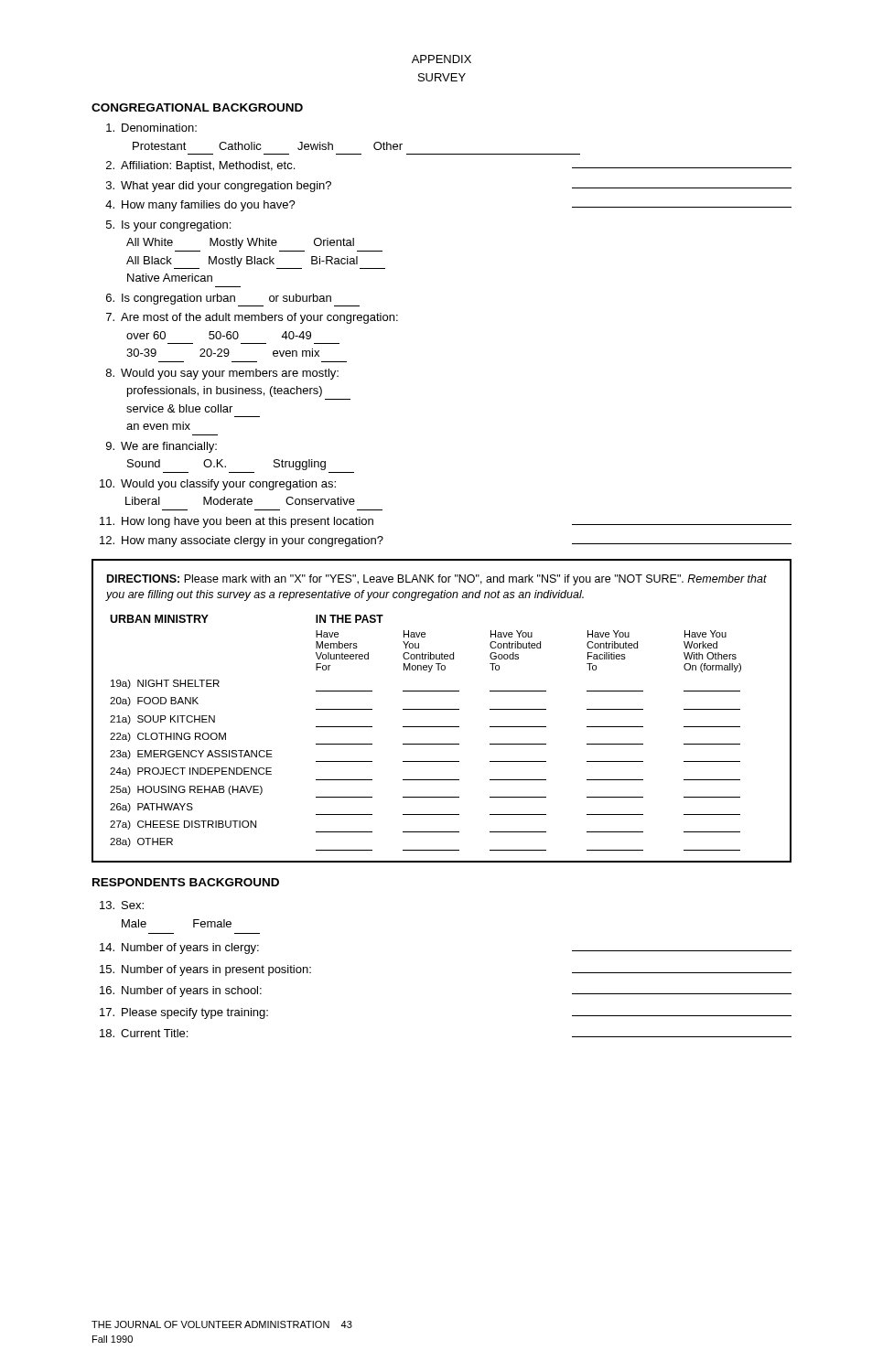Viewport: 883px width, 1372px height.
Task: Click on the list item with the text "9. We are financially: Sound O.K. Struggling"
Action: tap(224, 455)
